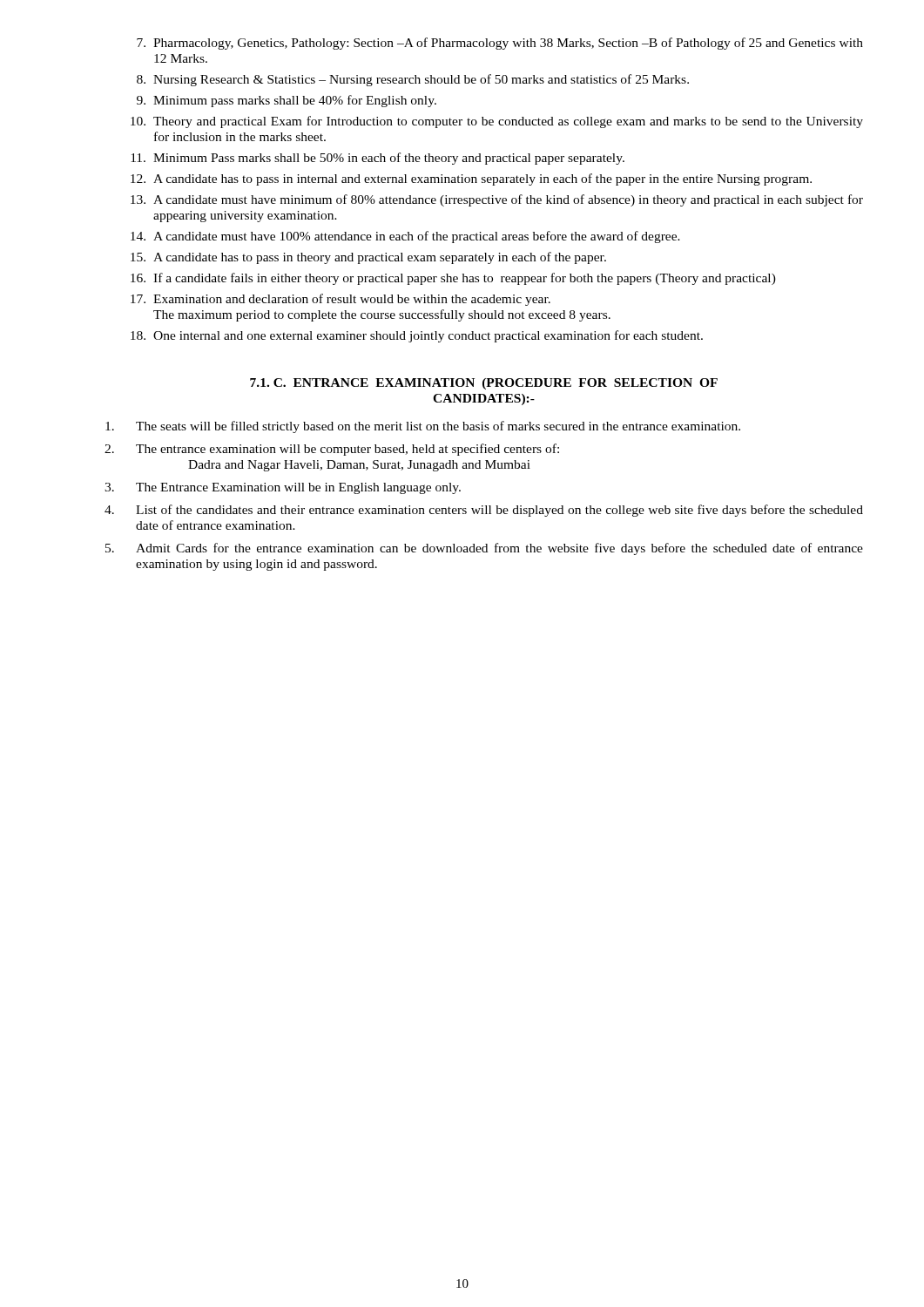924x1307 pixels.
Task: Navigate to the element starting "4. List of the candidates and"
Action: coord(484,518)
